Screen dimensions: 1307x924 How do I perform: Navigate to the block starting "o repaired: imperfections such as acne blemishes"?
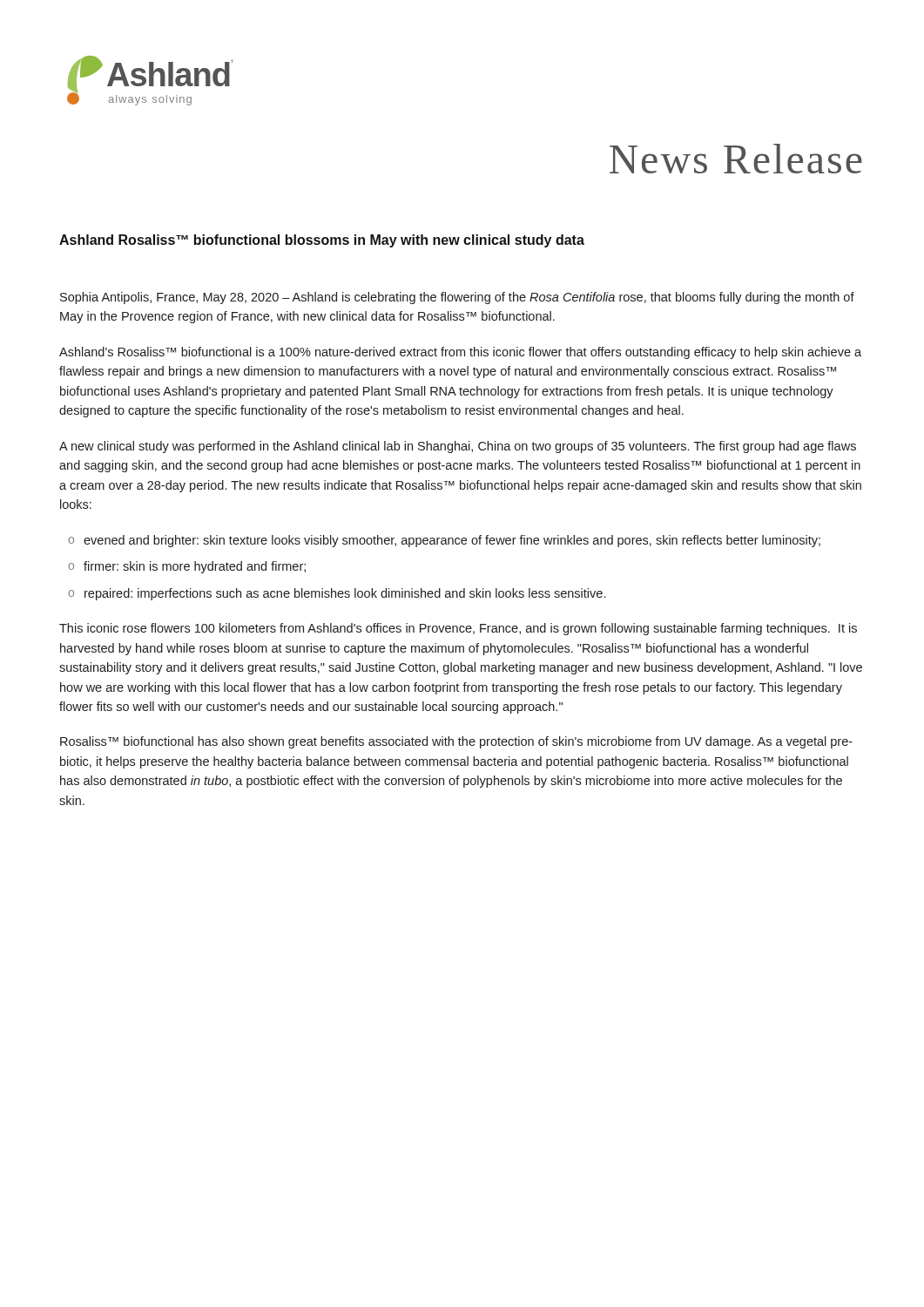(462, 593)
